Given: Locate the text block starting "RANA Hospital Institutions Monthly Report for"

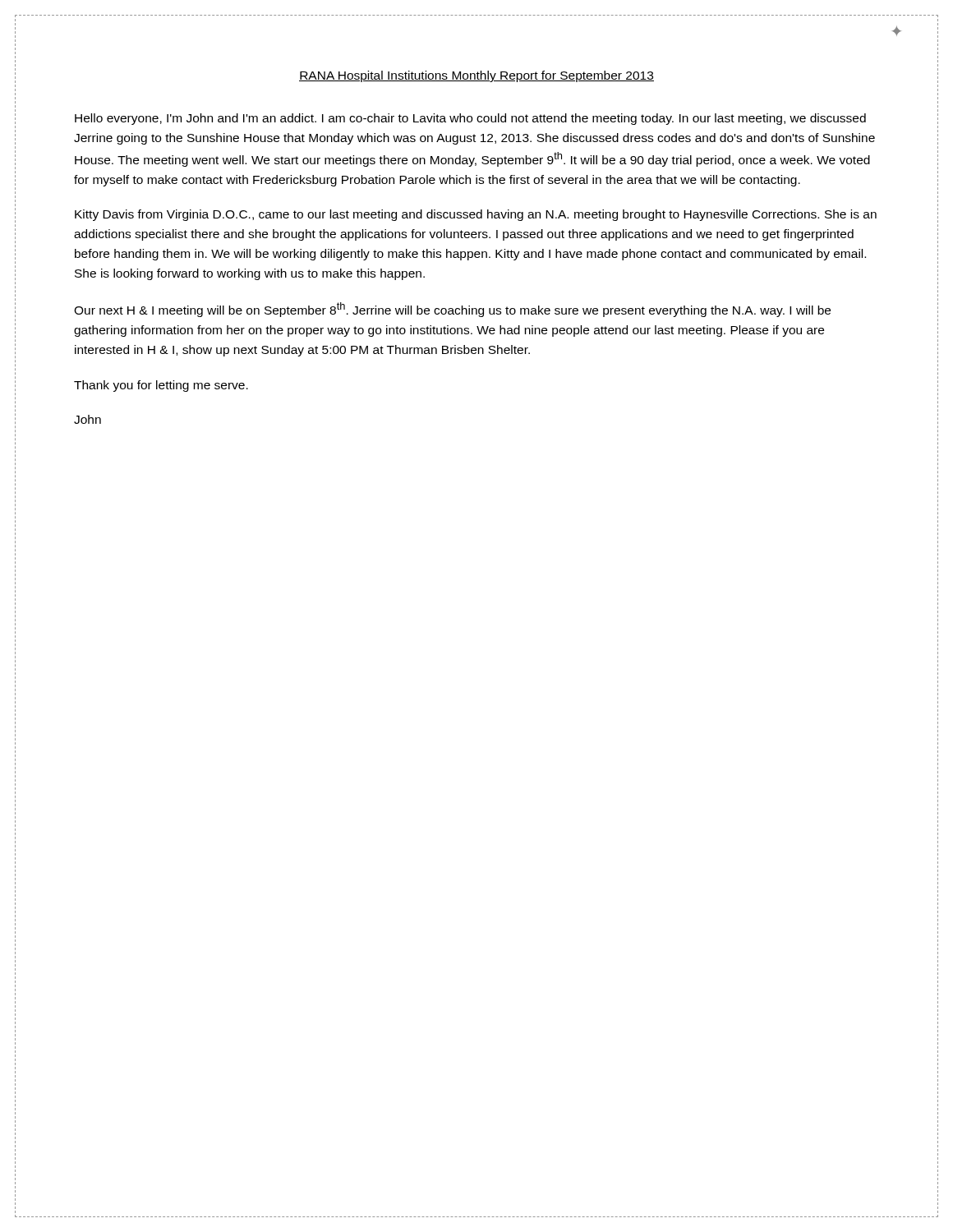Looking at the screenshot, I should [476, 75].
